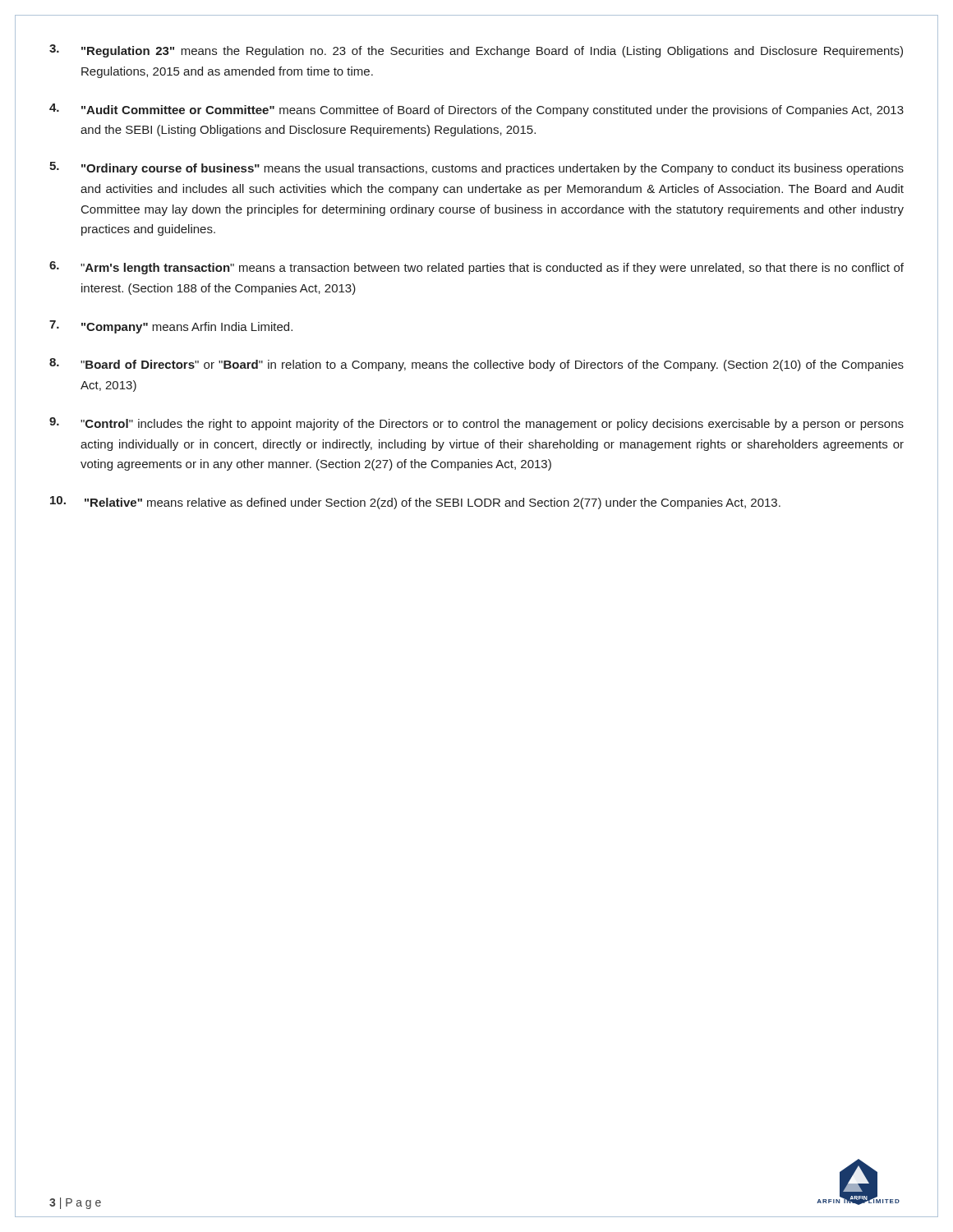Locate the list item that reads "9. "Control" includes the right to appoint majority"

tap(476, 444)
